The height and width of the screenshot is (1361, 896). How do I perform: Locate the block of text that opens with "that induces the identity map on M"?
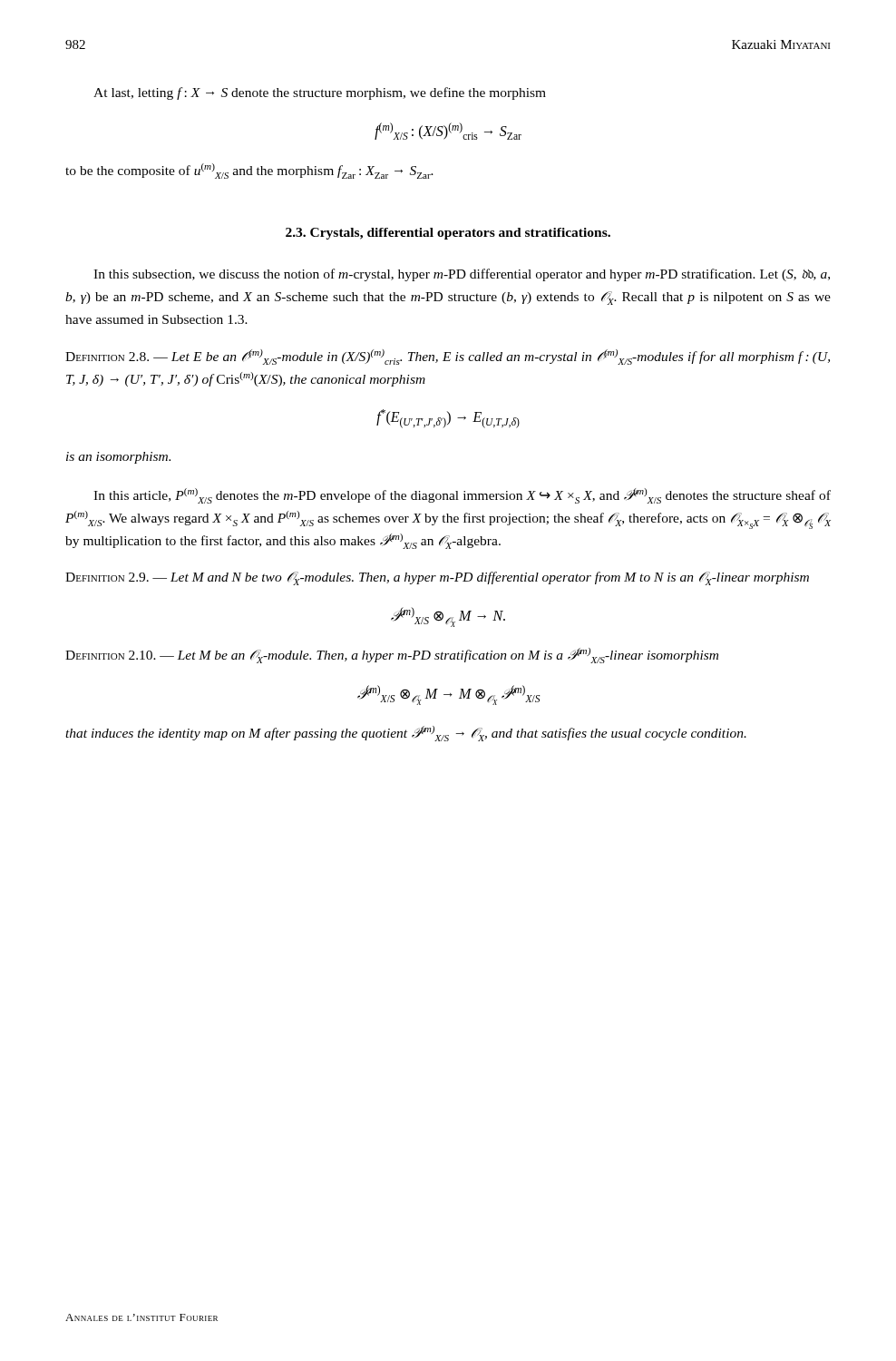pos(406,733)
